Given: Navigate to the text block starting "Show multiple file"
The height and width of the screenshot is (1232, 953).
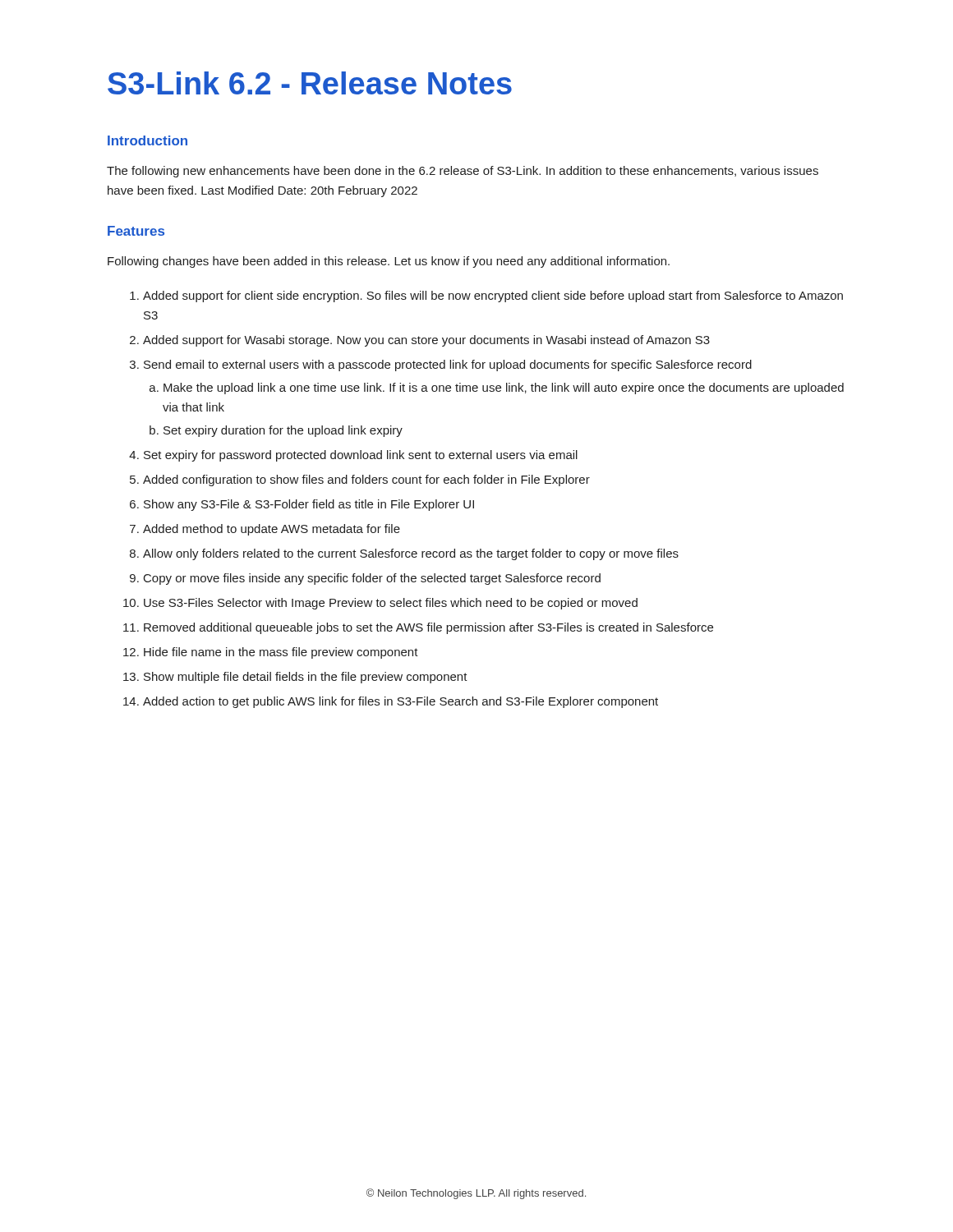Looking at the screenshot, I should click(305, 676).
